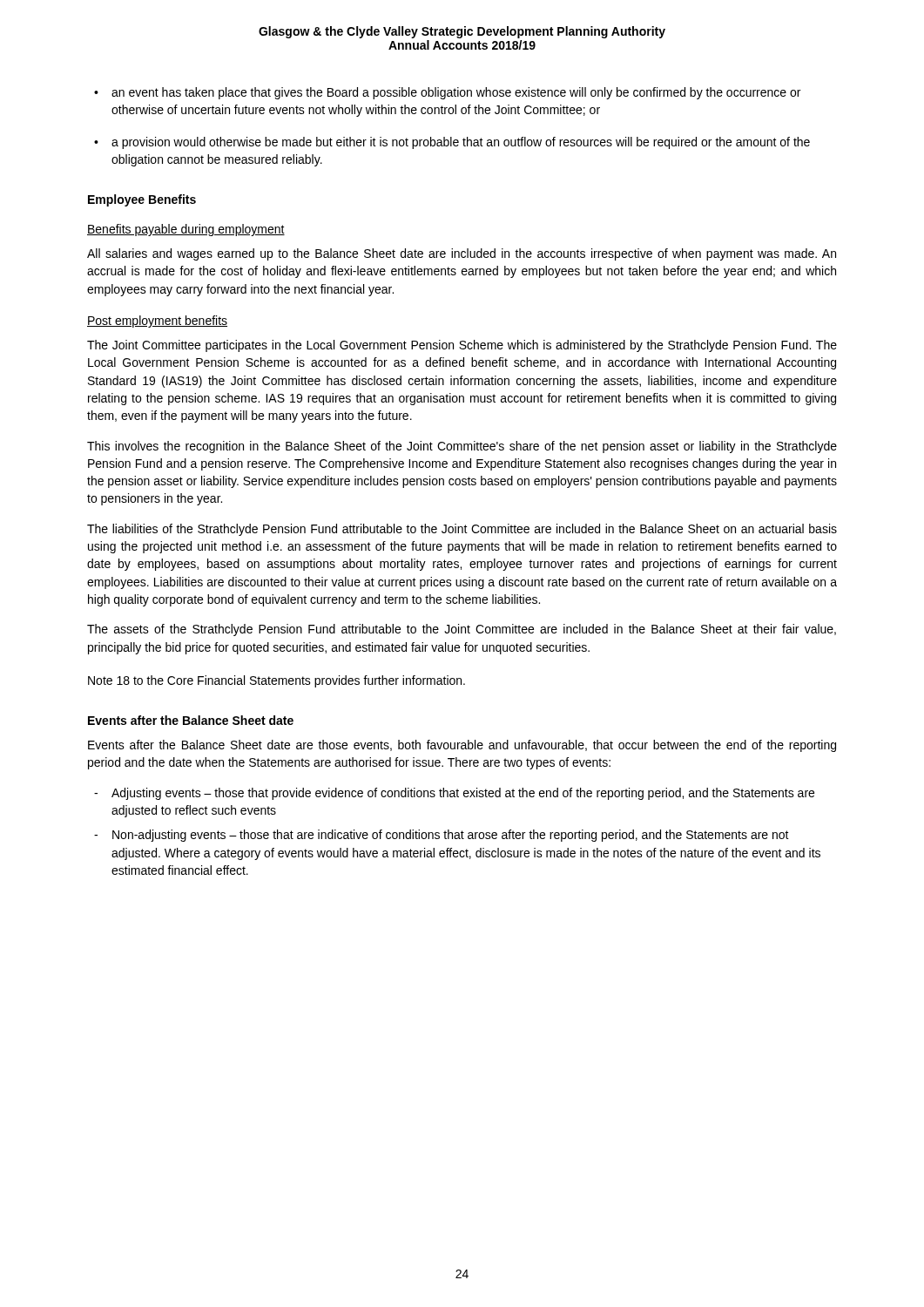Select the text starting "Note 18 to the Core Financial Statements"

tap(277, 680)
